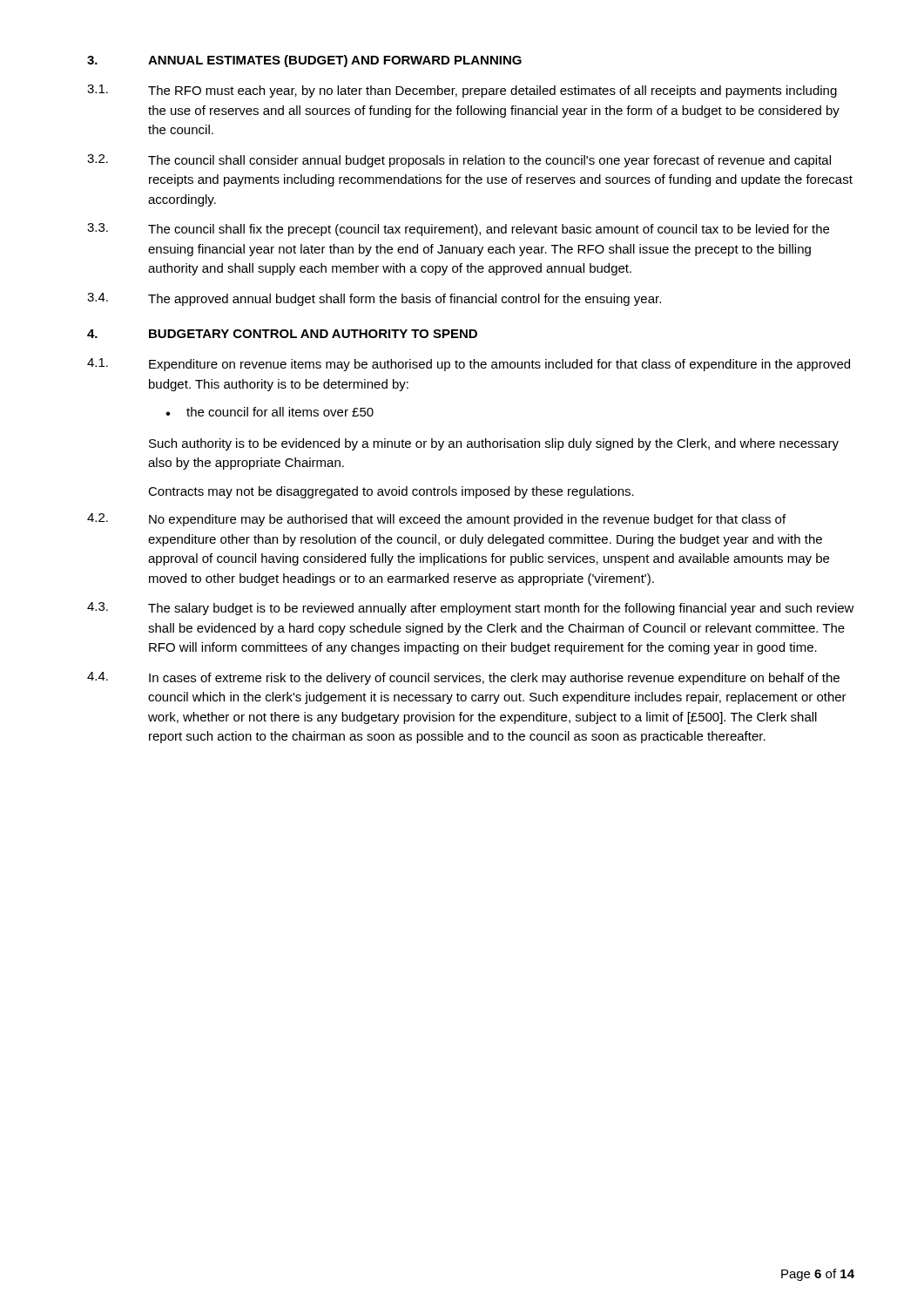Find the element starting "1. The RFO must each year, by no"
This screenshot has width=924, height=1307.
click(x=471, y=110)
